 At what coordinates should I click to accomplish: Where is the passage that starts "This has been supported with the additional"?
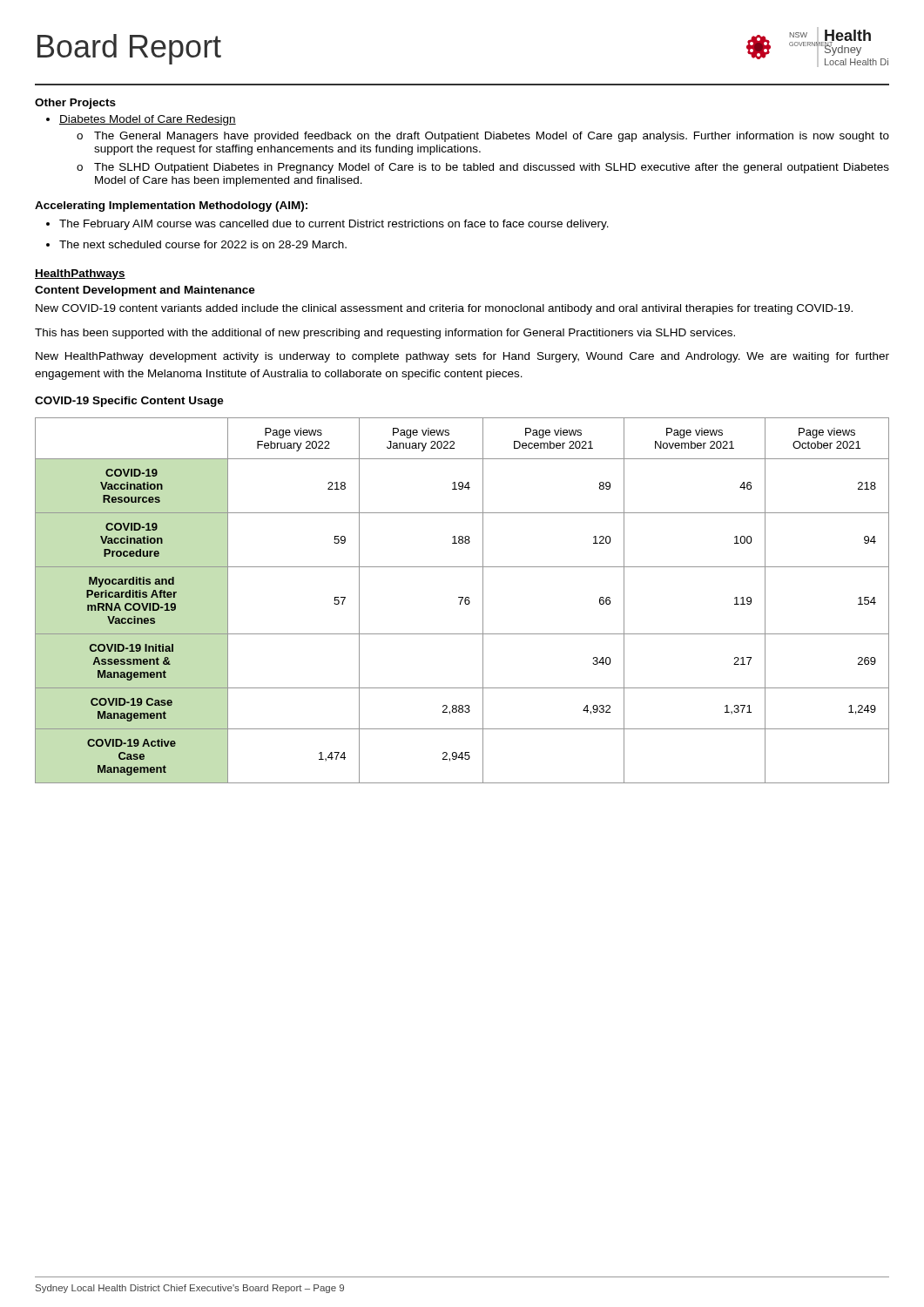coord(385,332)
